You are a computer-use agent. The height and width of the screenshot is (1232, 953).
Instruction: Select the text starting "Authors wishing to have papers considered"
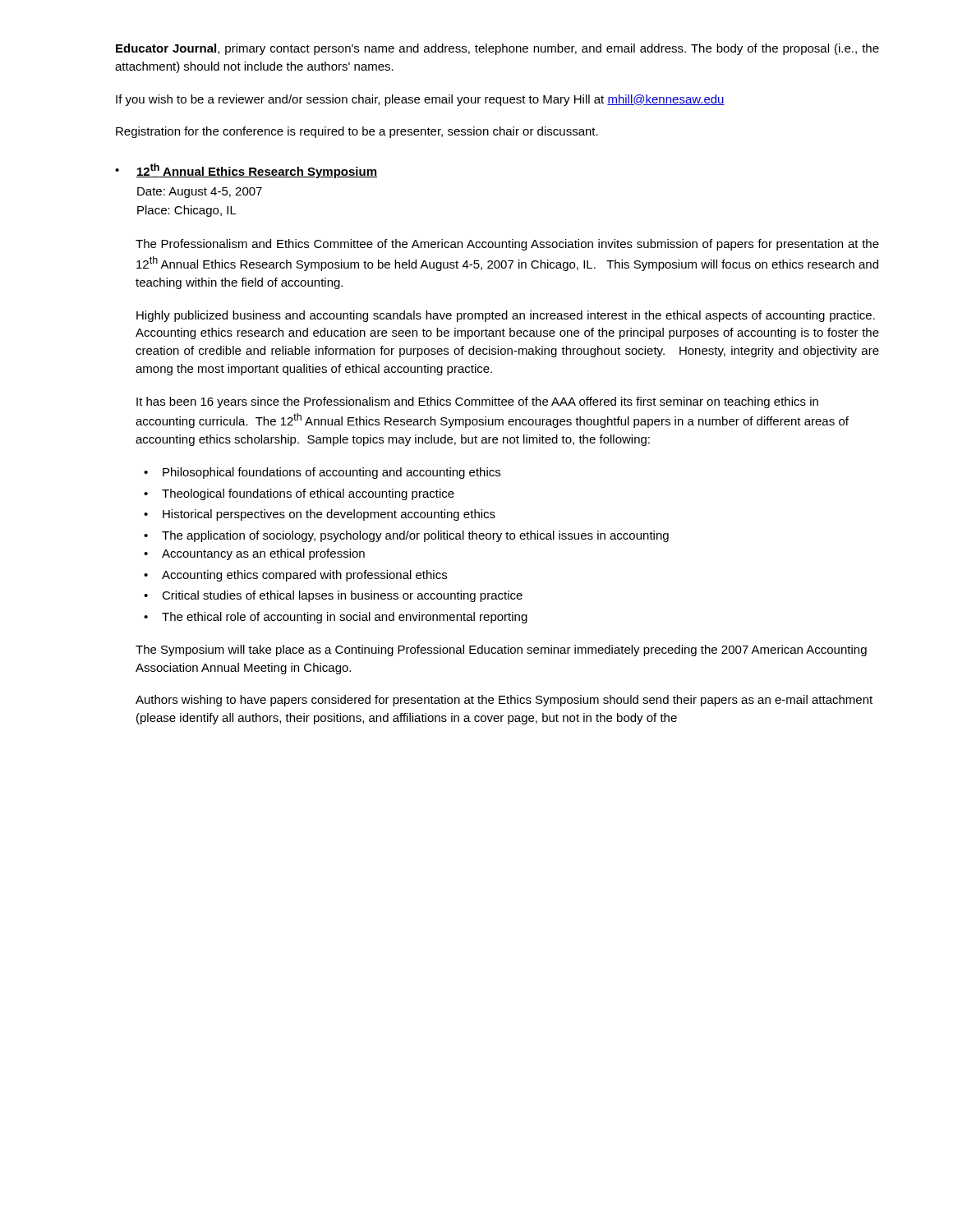click(x=507, y=709)
